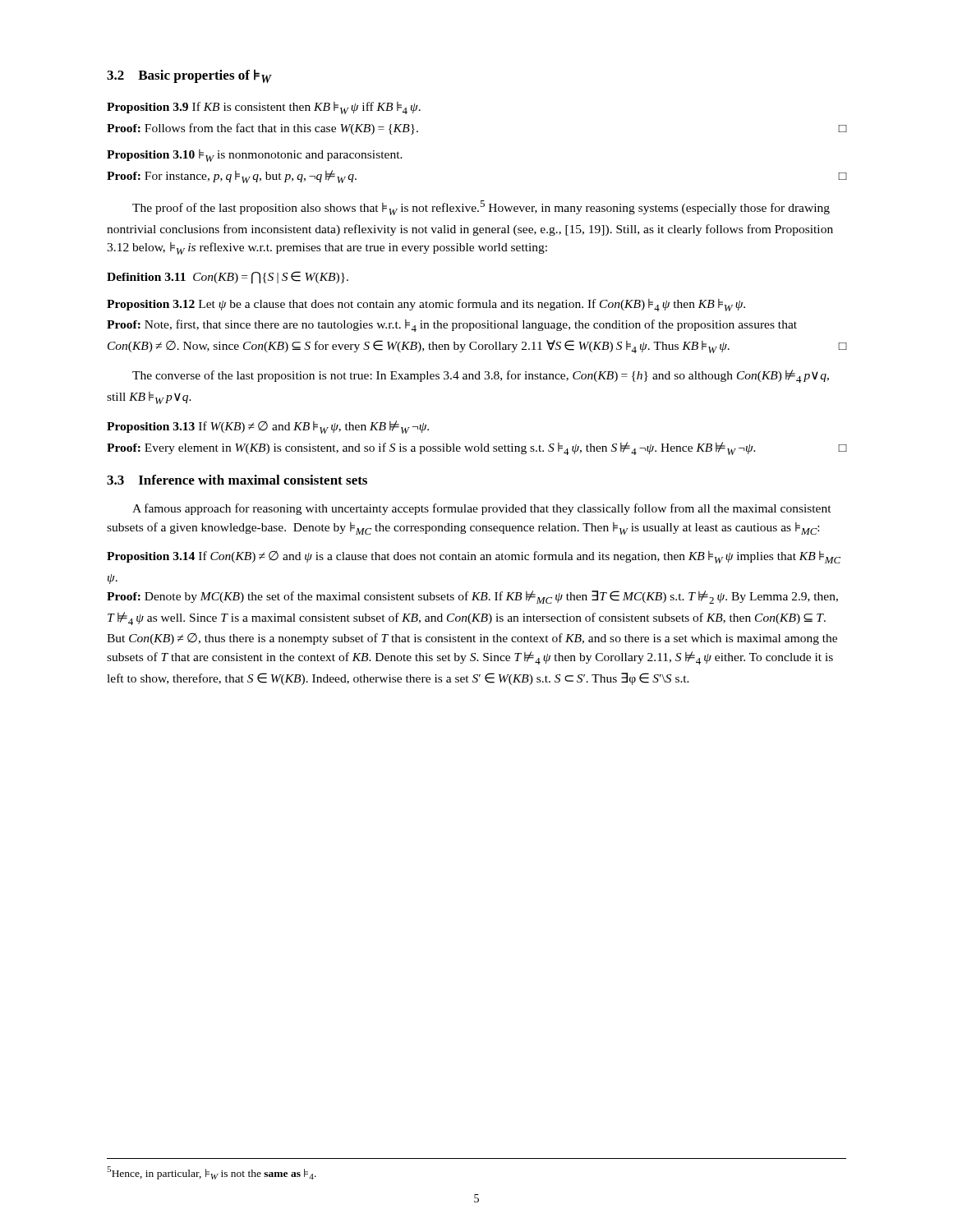Screen dimensions: 1232x953
Task: Find the block starting "The proof of"
Action: [470, 227]
